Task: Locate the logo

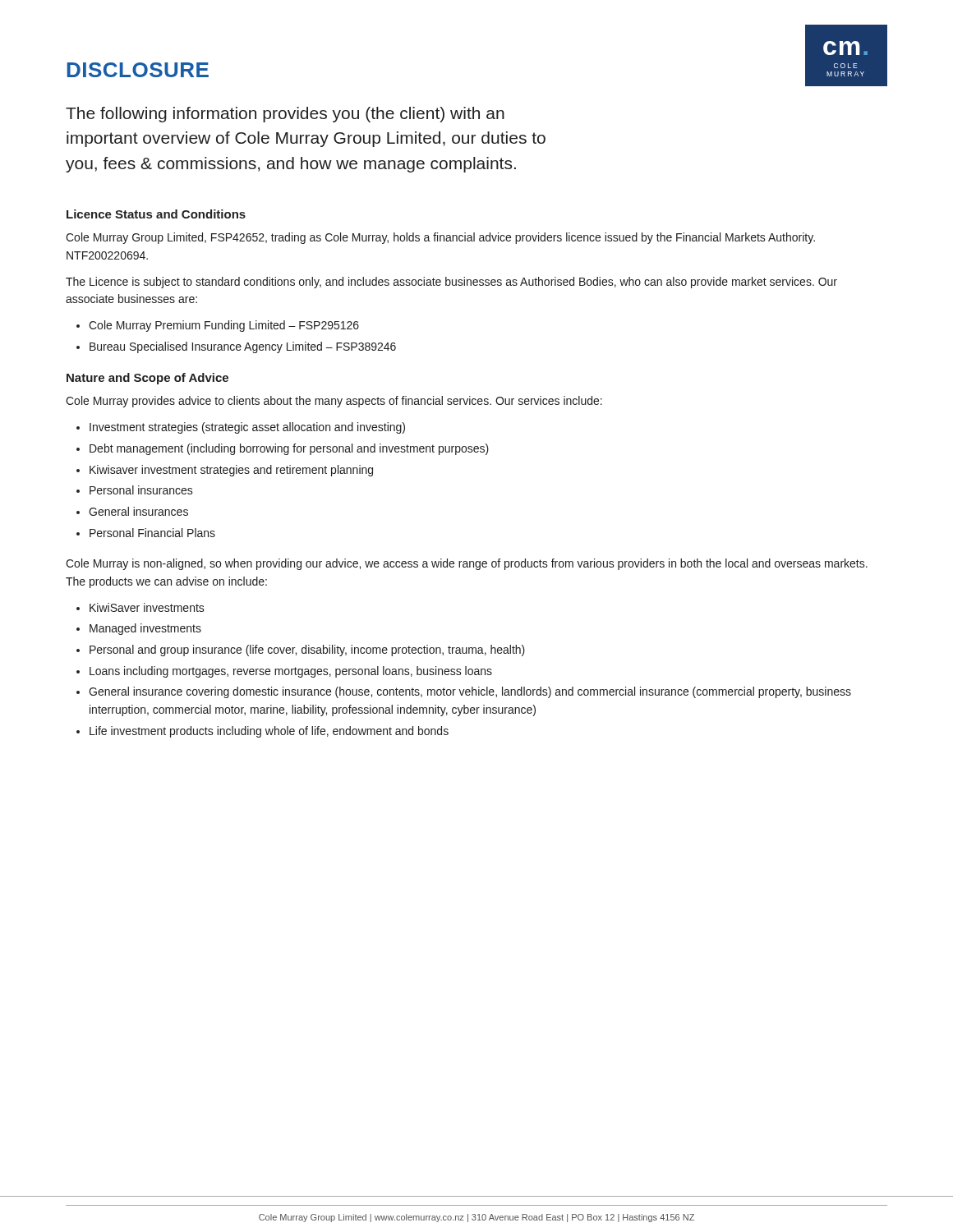Action: click(x=846, y=55)
